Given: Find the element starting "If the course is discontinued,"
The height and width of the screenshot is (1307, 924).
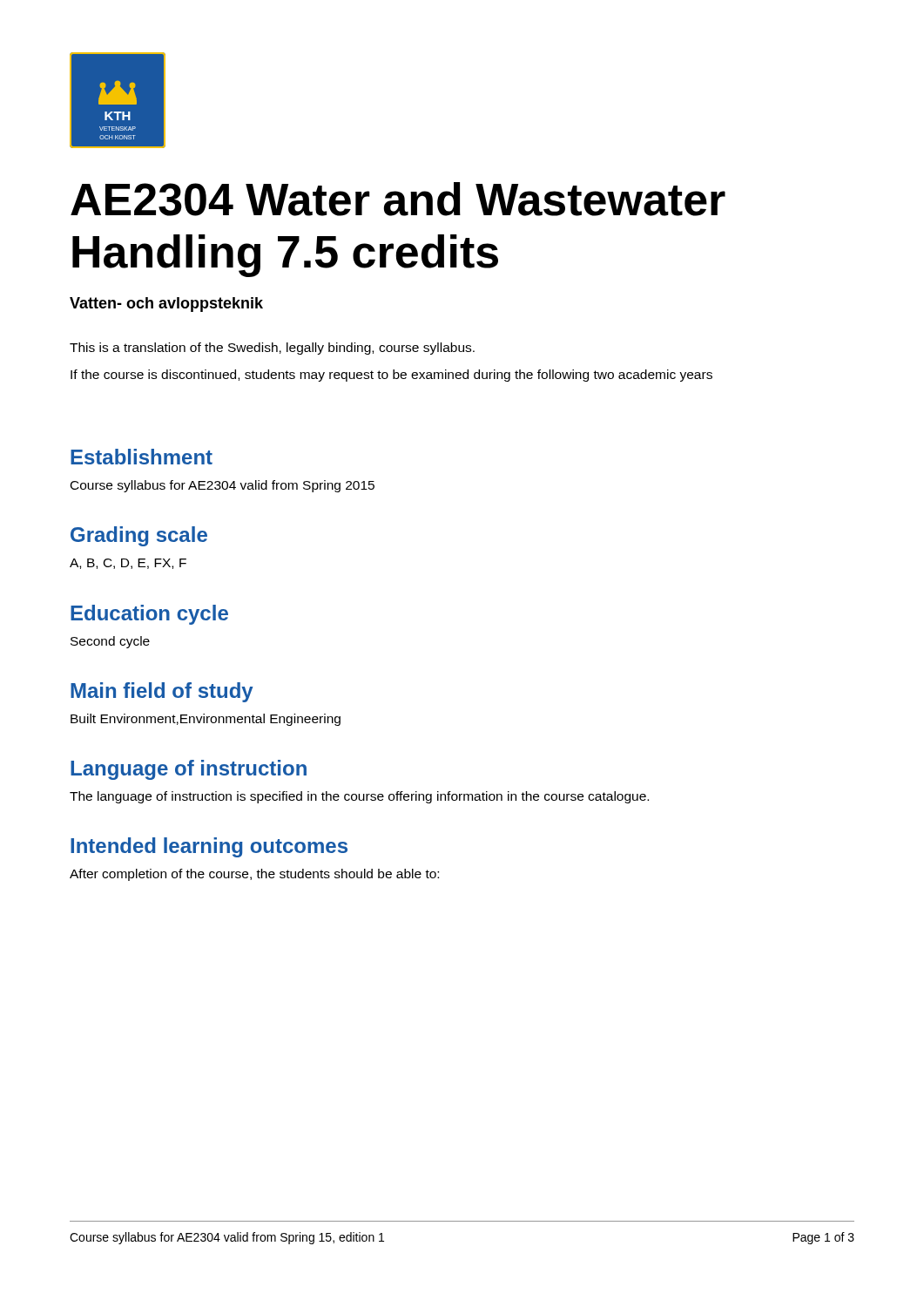Looking at the screenshot, I should coord(391,374).
